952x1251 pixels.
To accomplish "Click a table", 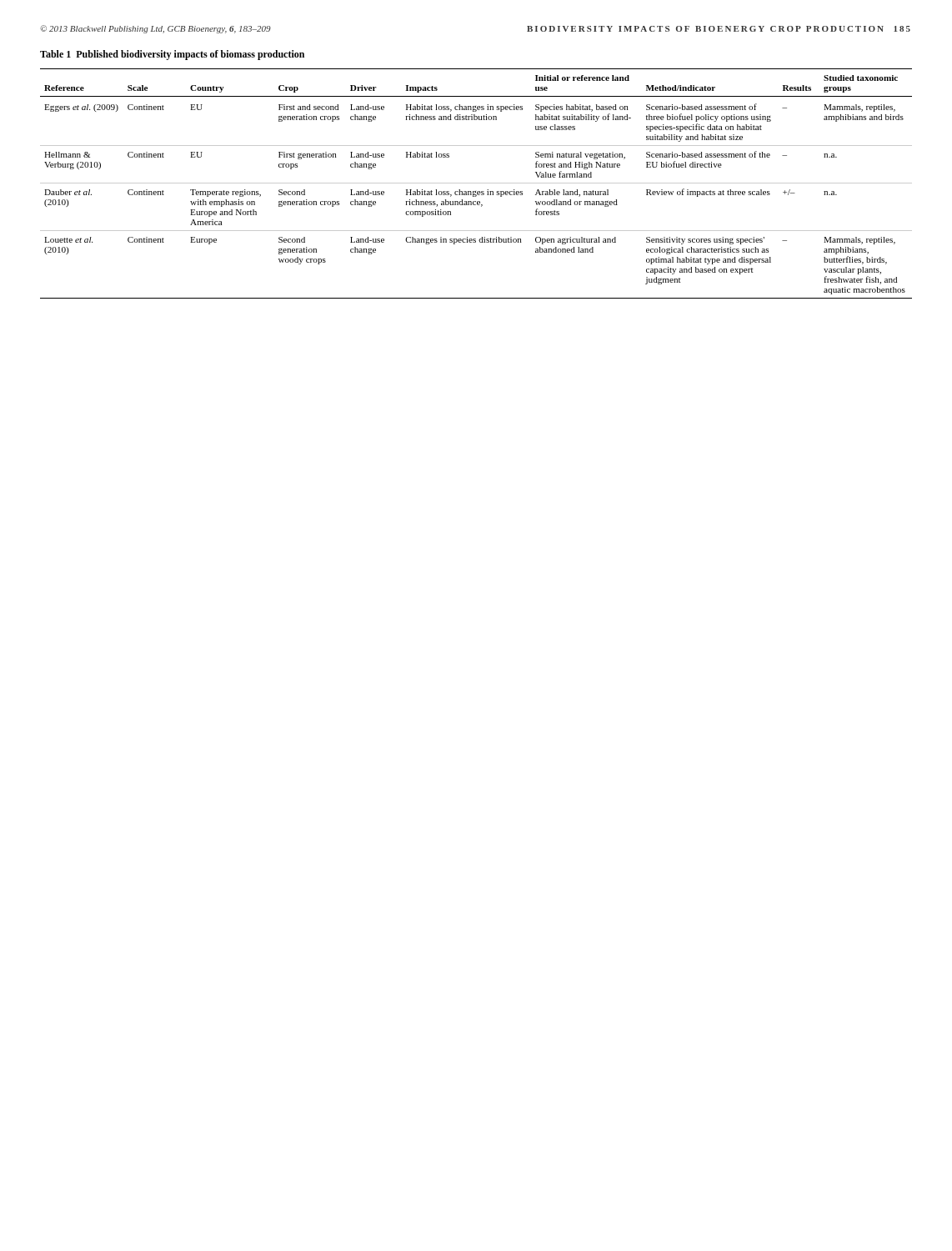I will 476,184.
